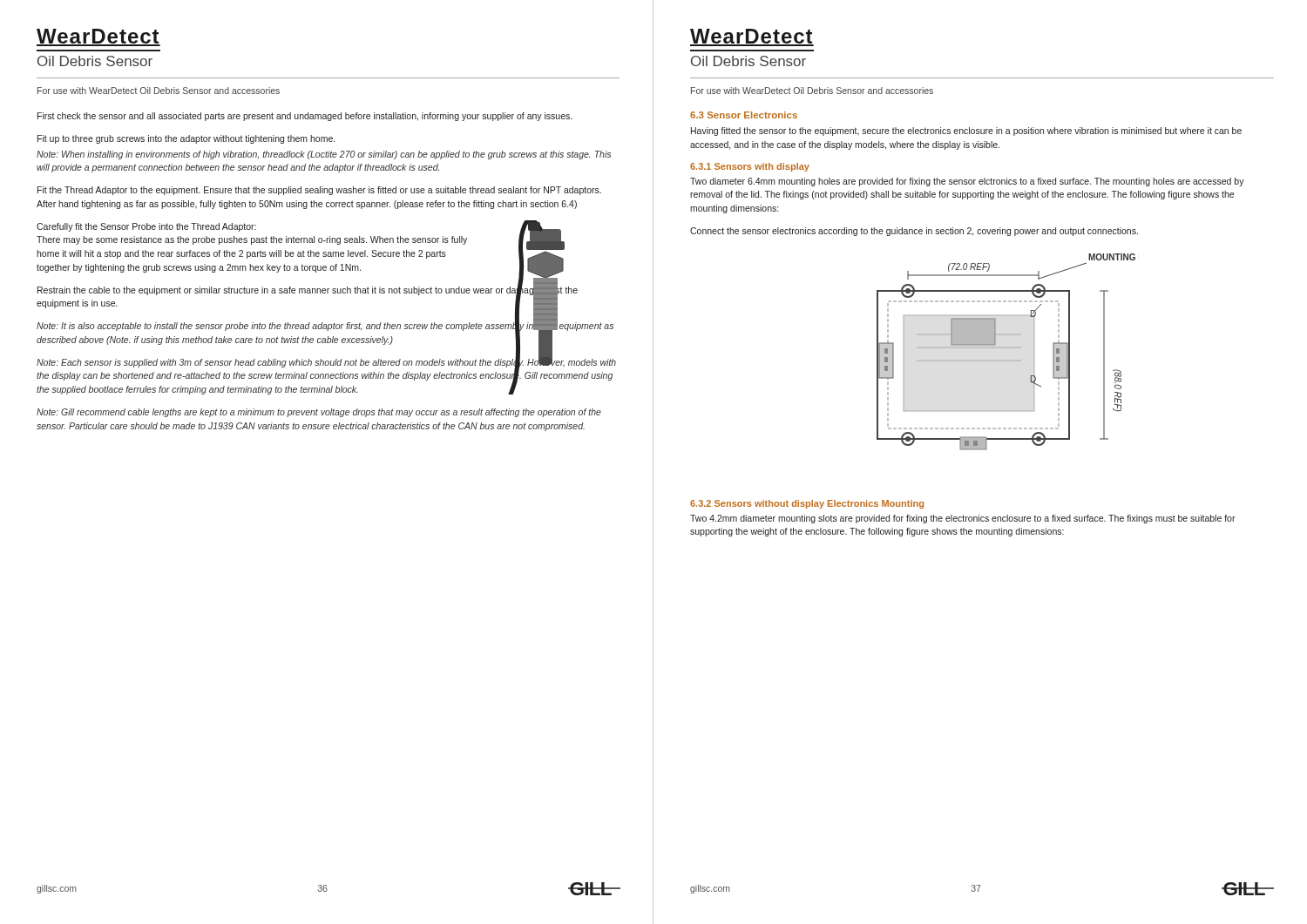Point to the block starting "Note: When installing in"
Viewport: 1307px width, 924px height.
coord(324,161)
